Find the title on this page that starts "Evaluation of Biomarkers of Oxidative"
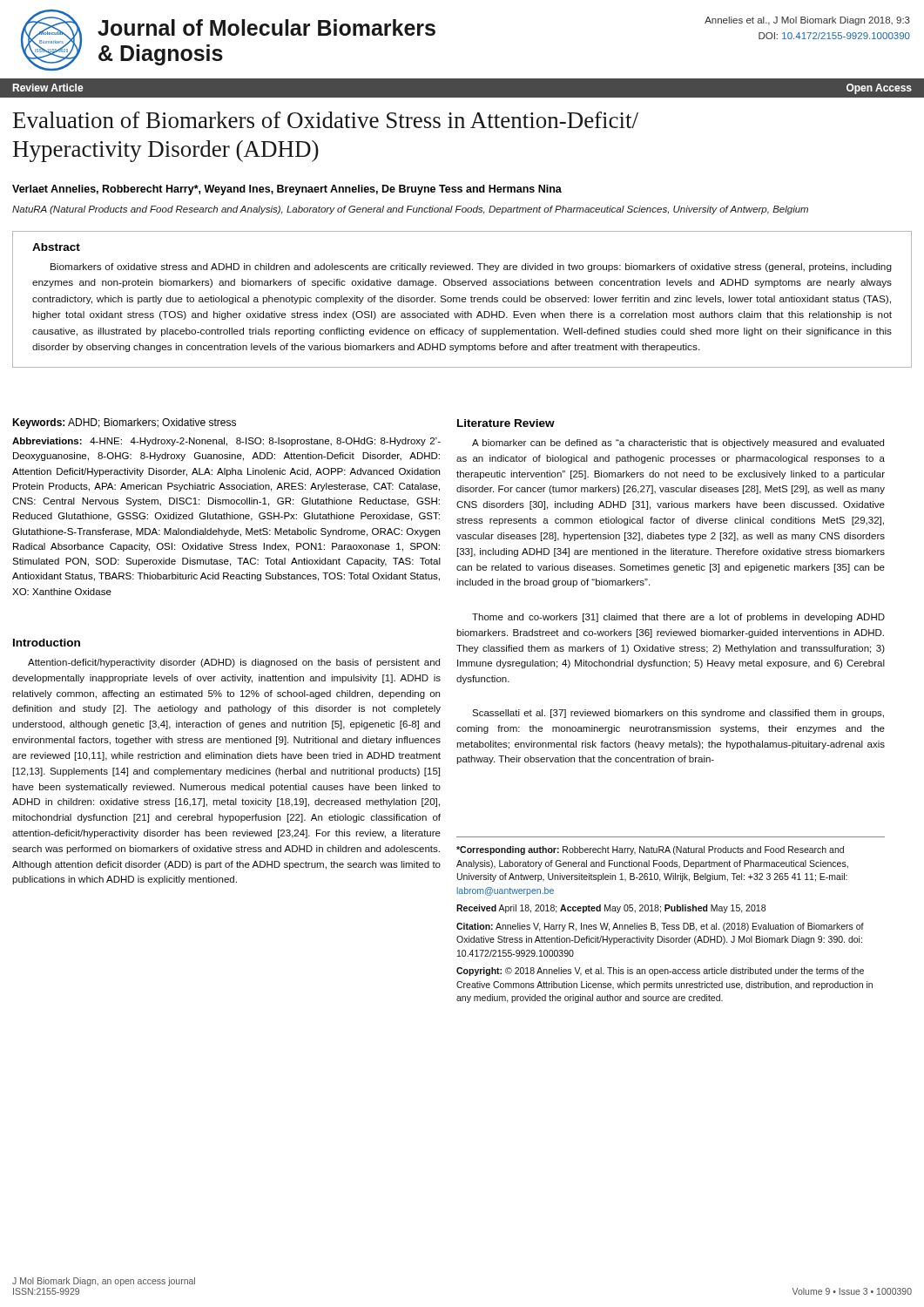 pos(325,135)
